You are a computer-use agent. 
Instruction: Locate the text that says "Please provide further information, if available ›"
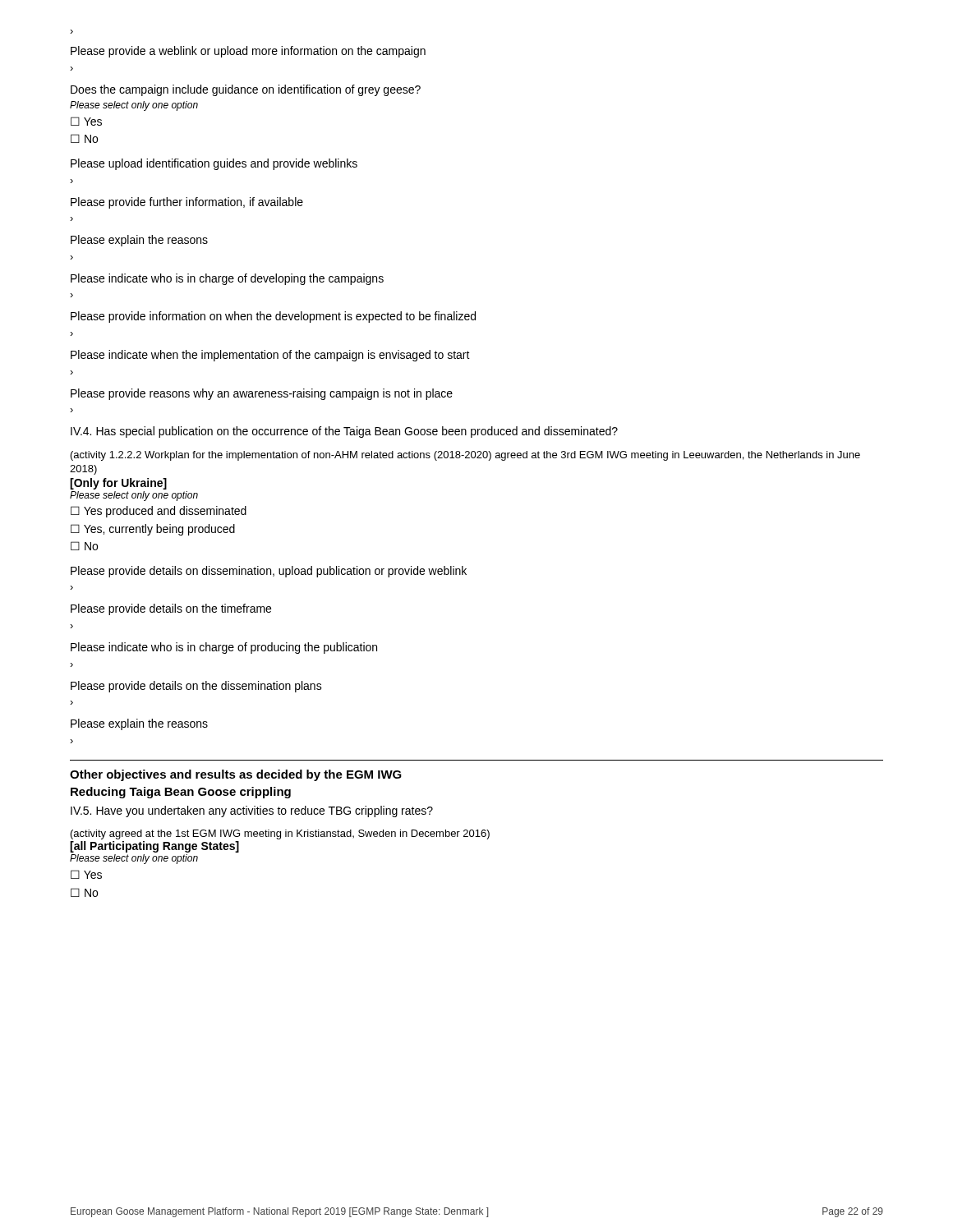(187, 203)
